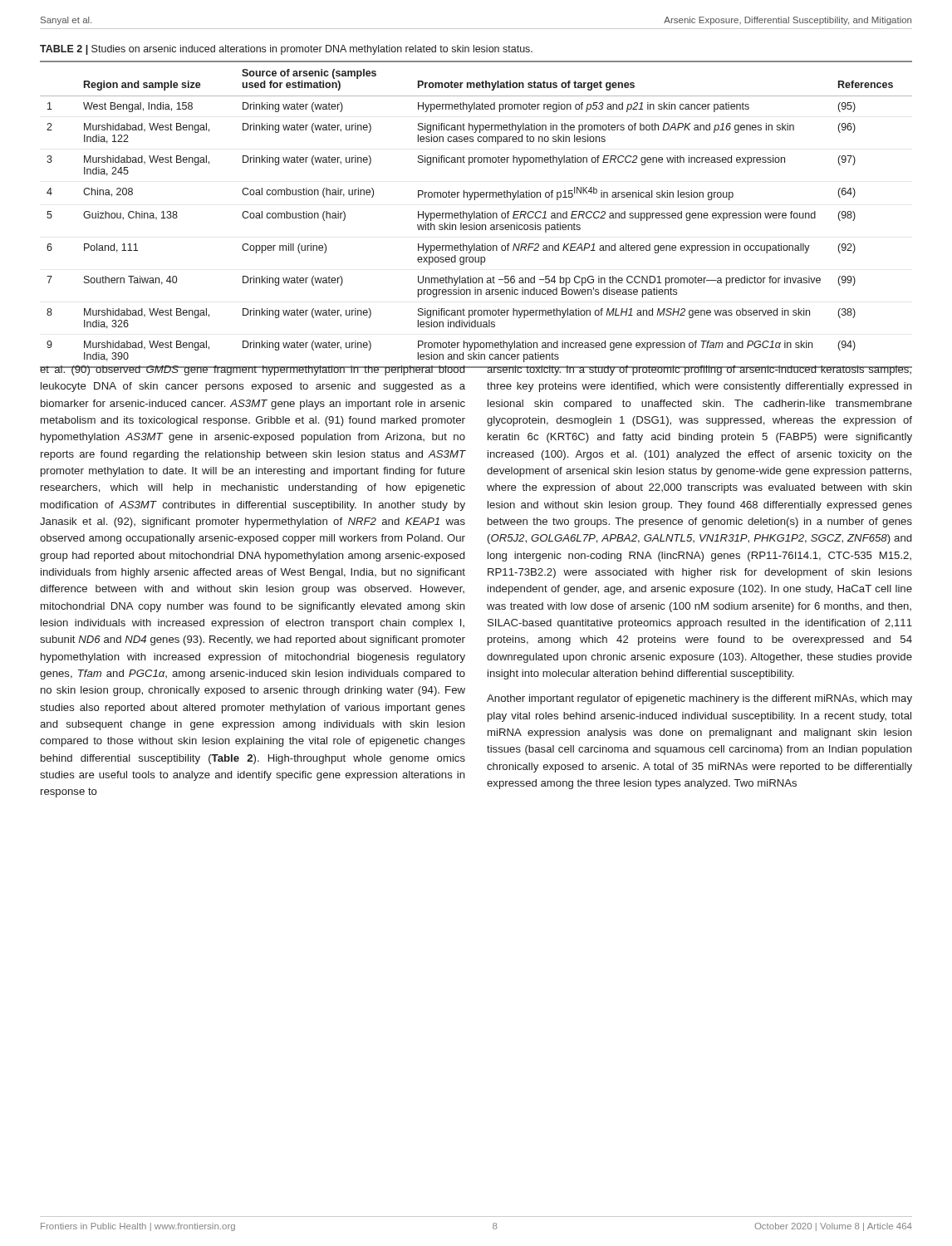Find the caption containing "TABLE 2 | Studies on"

(287, 49)
